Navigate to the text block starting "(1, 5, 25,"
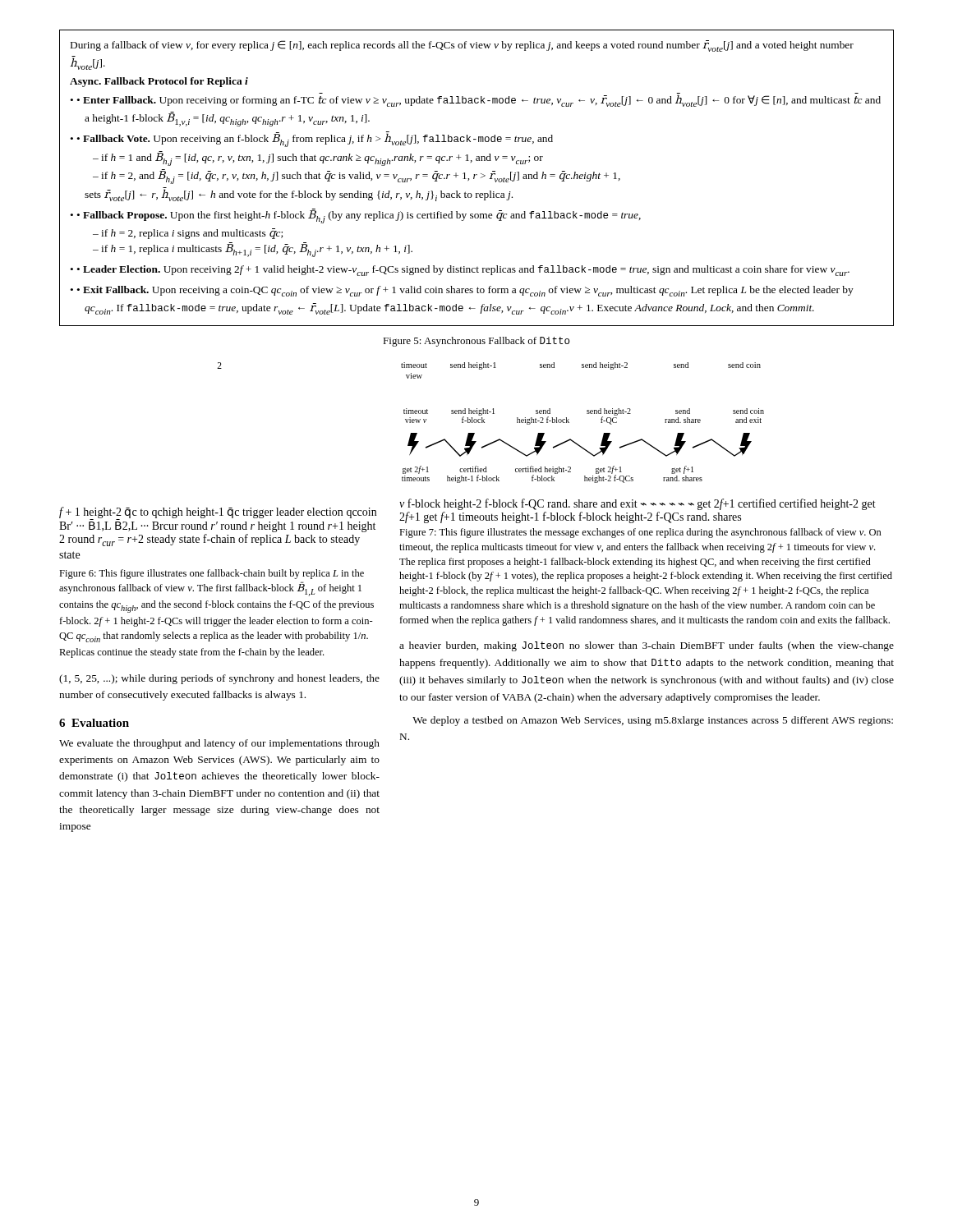This screenshot has height=1232, width=953. click(x=219, y=686)
